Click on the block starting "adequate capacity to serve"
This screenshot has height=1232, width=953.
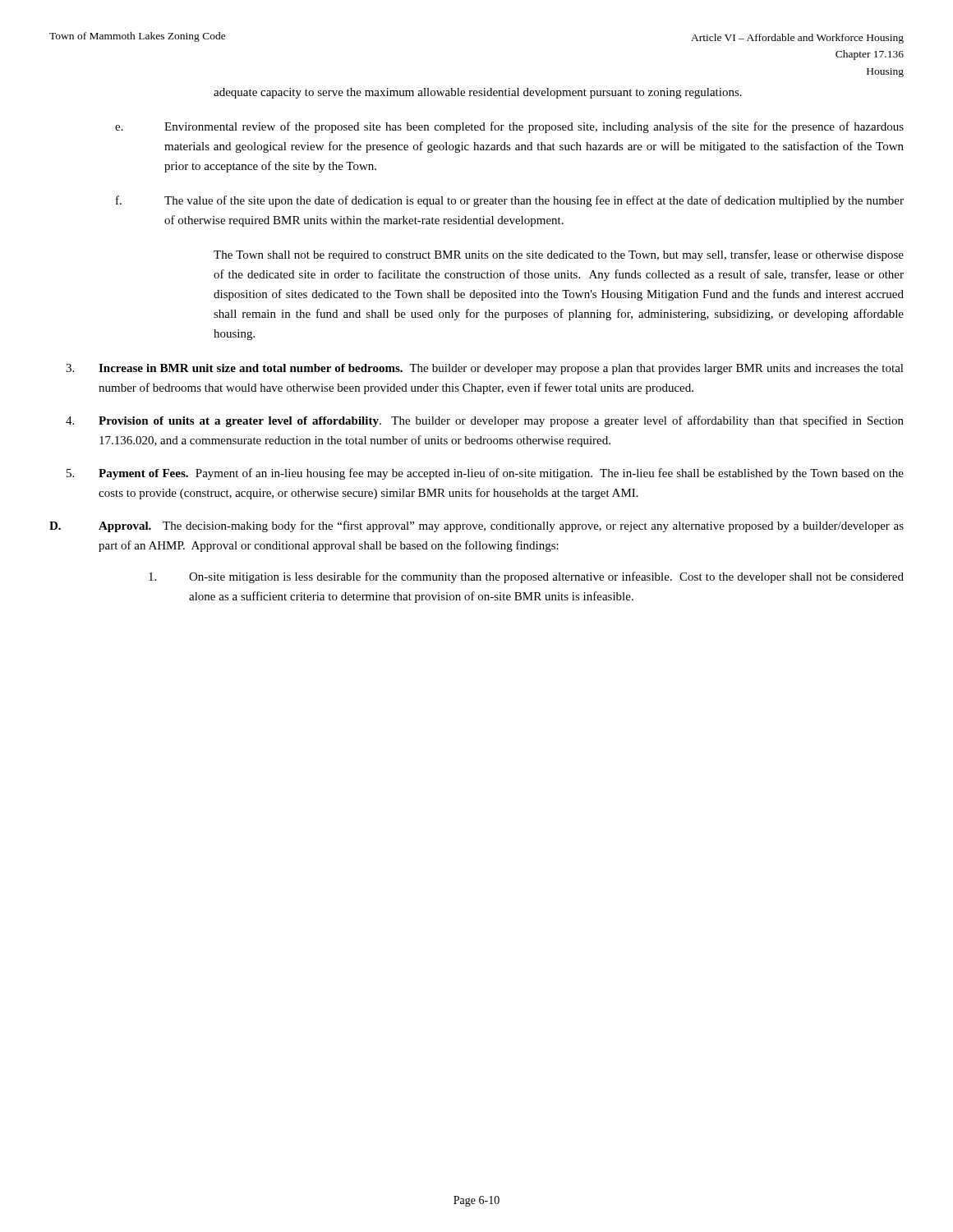click(x=478, y=92)
